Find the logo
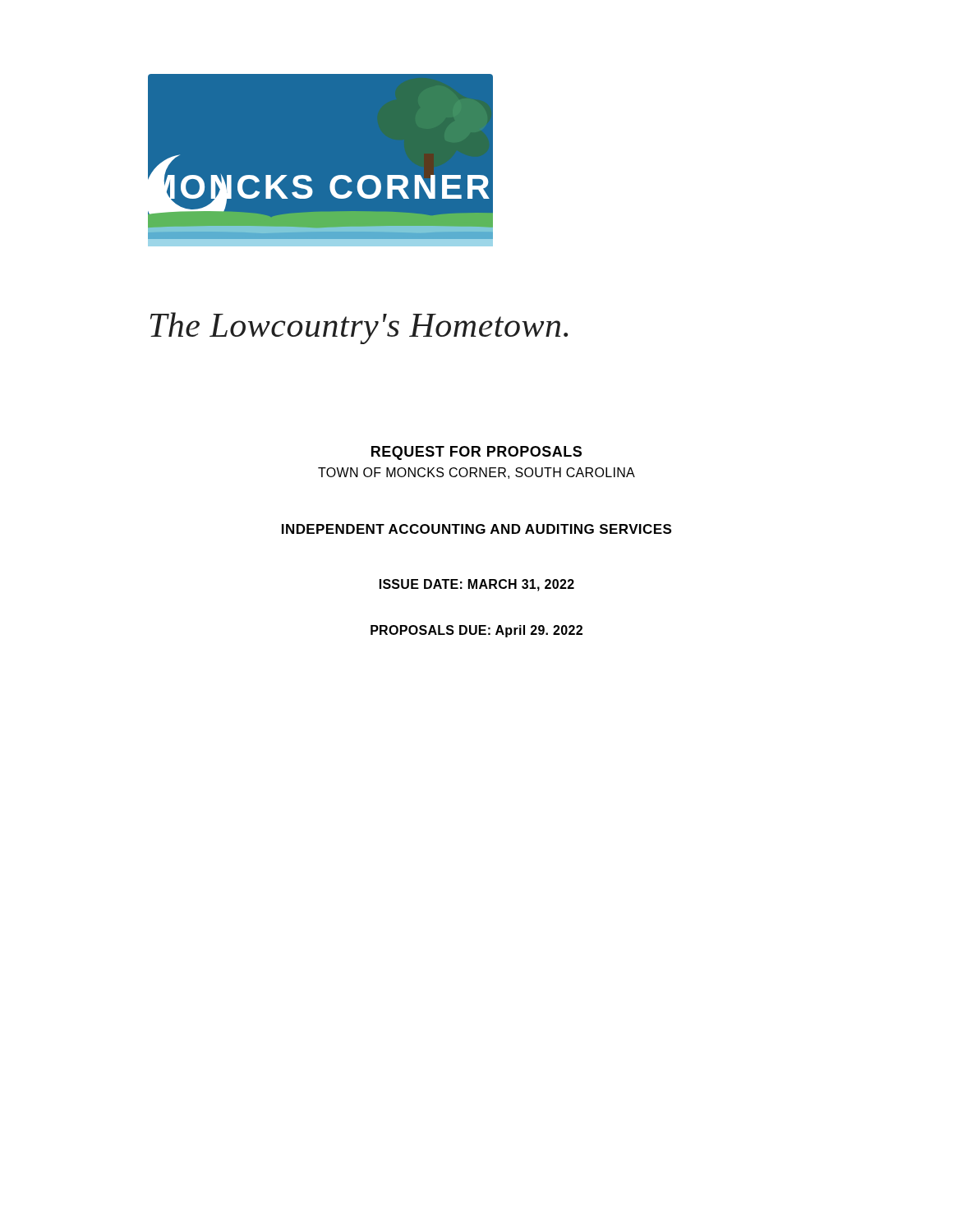This screenshot has height=1232, width=953. click(x=320, y=182)
